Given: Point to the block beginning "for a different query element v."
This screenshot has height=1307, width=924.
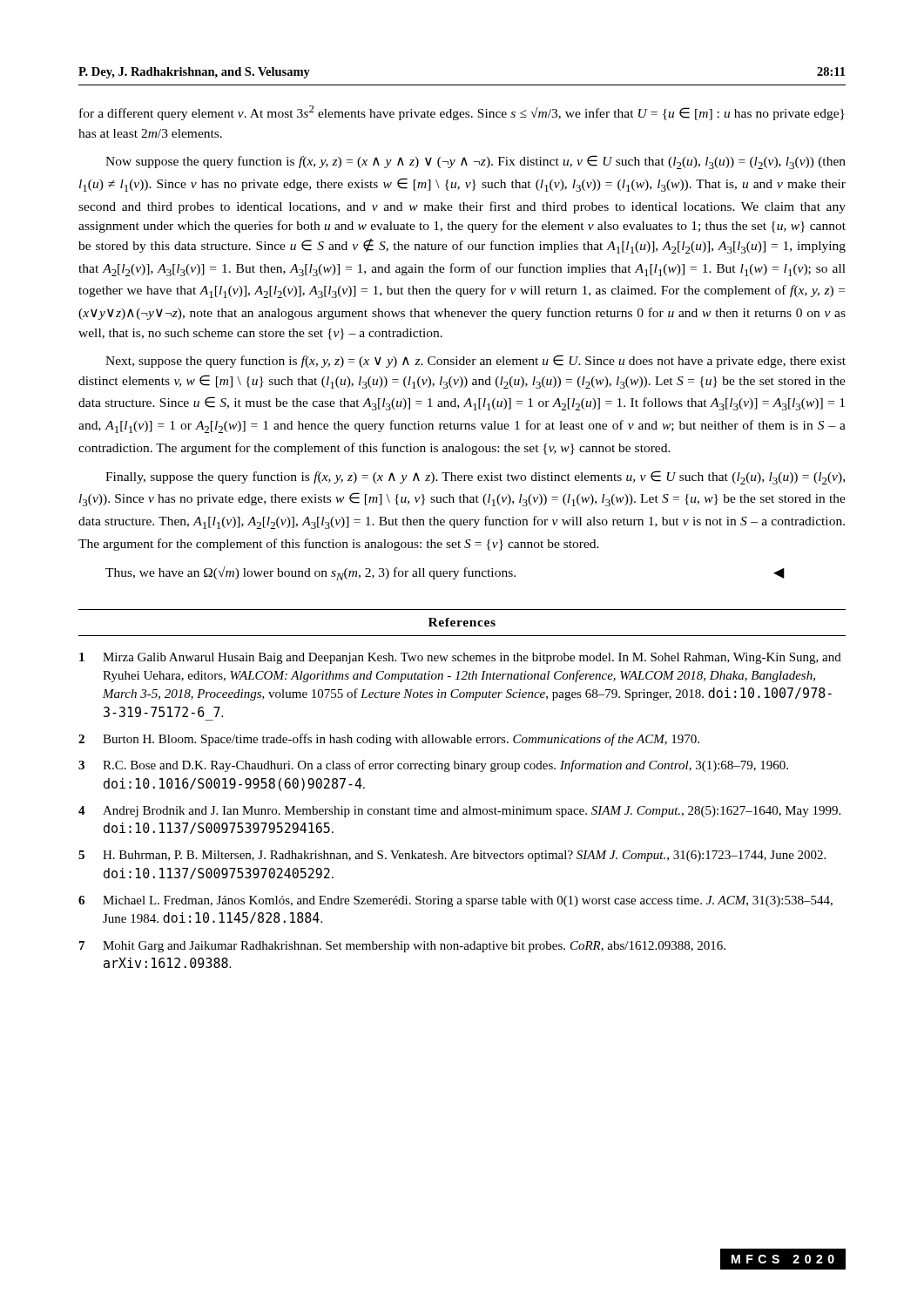Looking at the screenshot, I should coord(462,121).
